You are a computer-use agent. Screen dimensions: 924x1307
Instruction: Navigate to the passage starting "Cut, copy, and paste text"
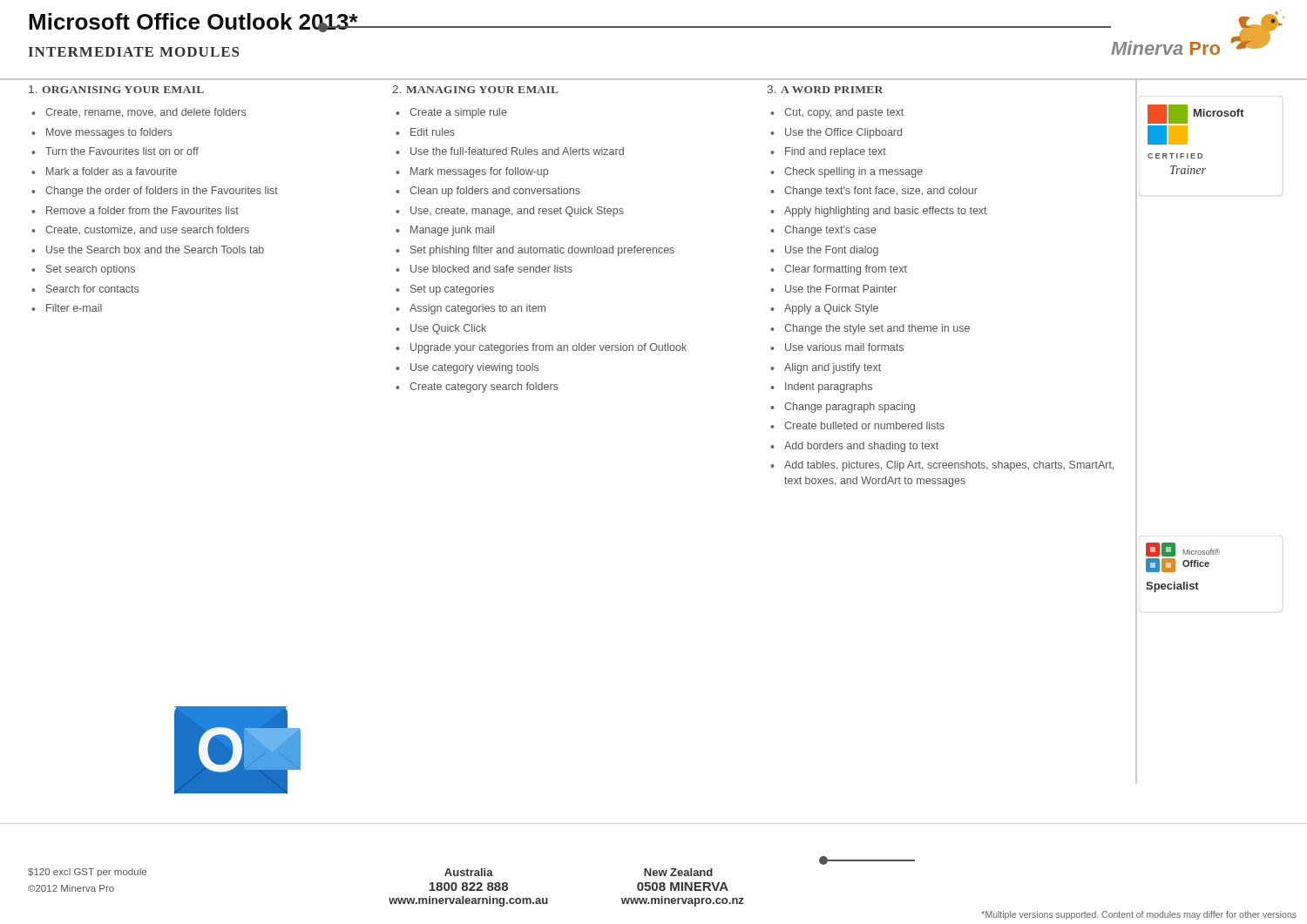click(x=844, y=112)
